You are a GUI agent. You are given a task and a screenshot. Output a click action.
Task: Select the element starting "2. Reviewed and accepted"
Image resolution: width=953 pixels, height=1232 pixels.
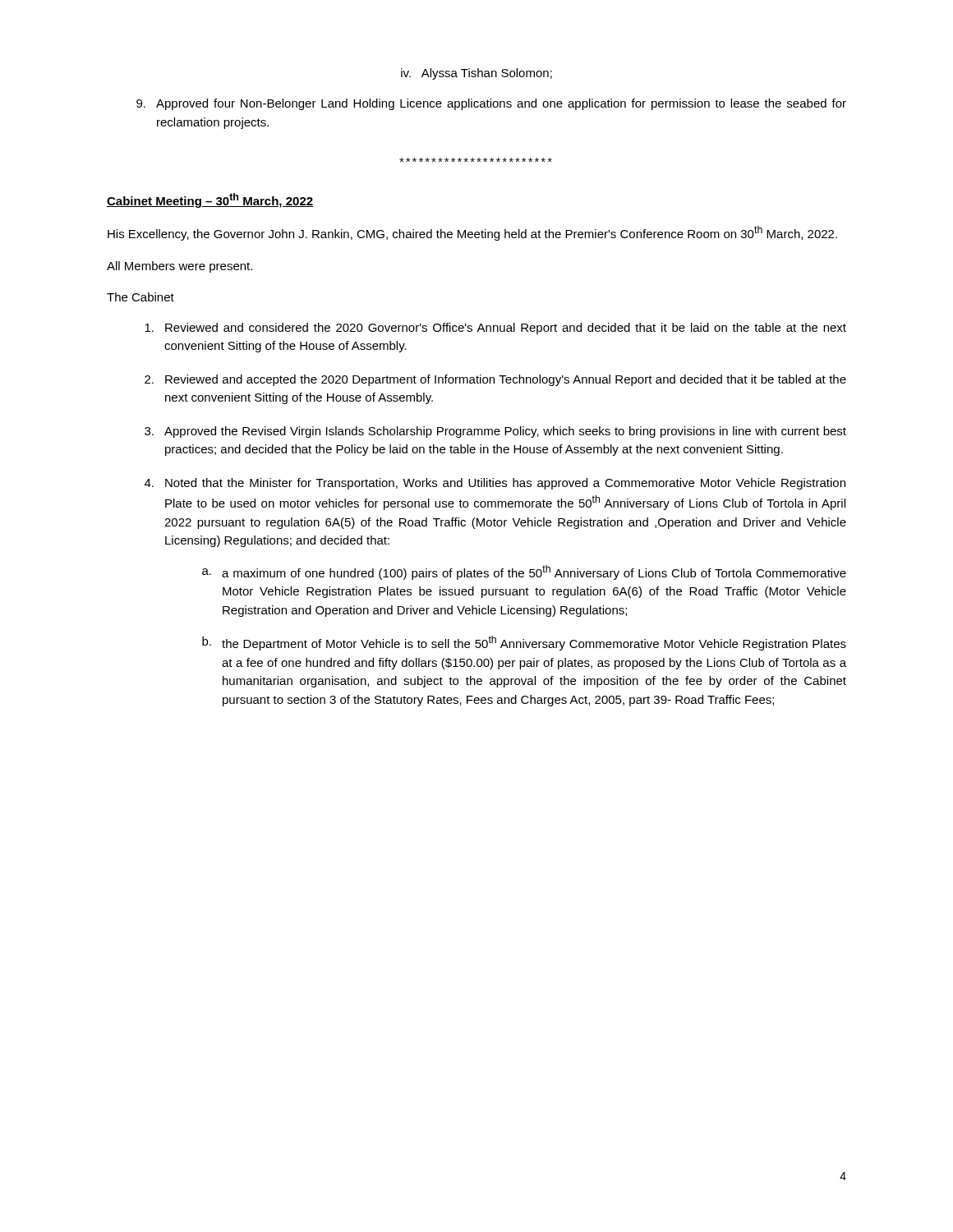pyautogui.click(x=489, y=388)
